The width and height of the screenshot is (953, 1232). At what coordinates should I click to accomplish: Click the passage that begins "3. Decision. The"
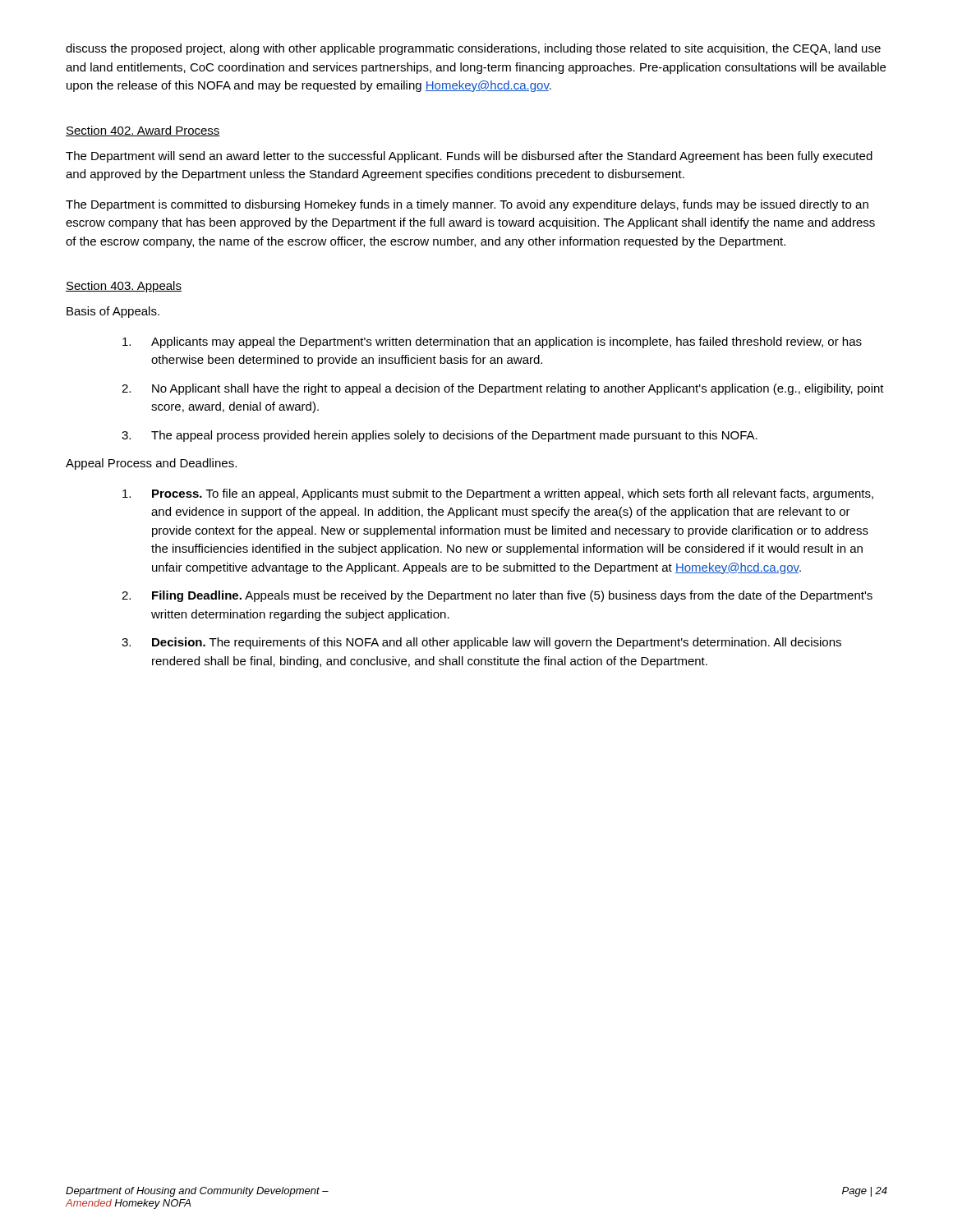(x=501, y=652)
